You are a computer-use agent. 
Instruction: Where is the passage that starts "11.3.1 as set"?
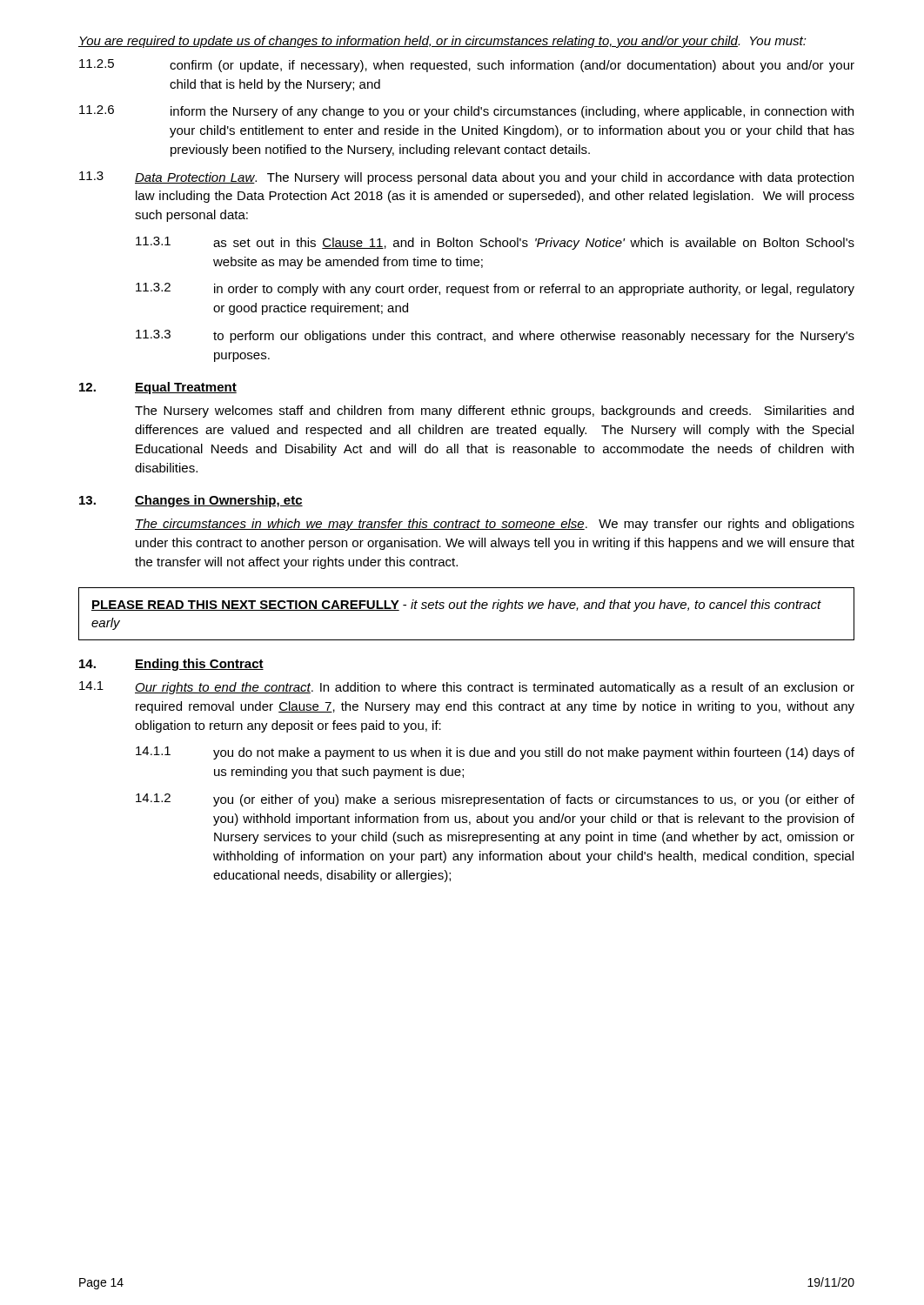(466, 252)
